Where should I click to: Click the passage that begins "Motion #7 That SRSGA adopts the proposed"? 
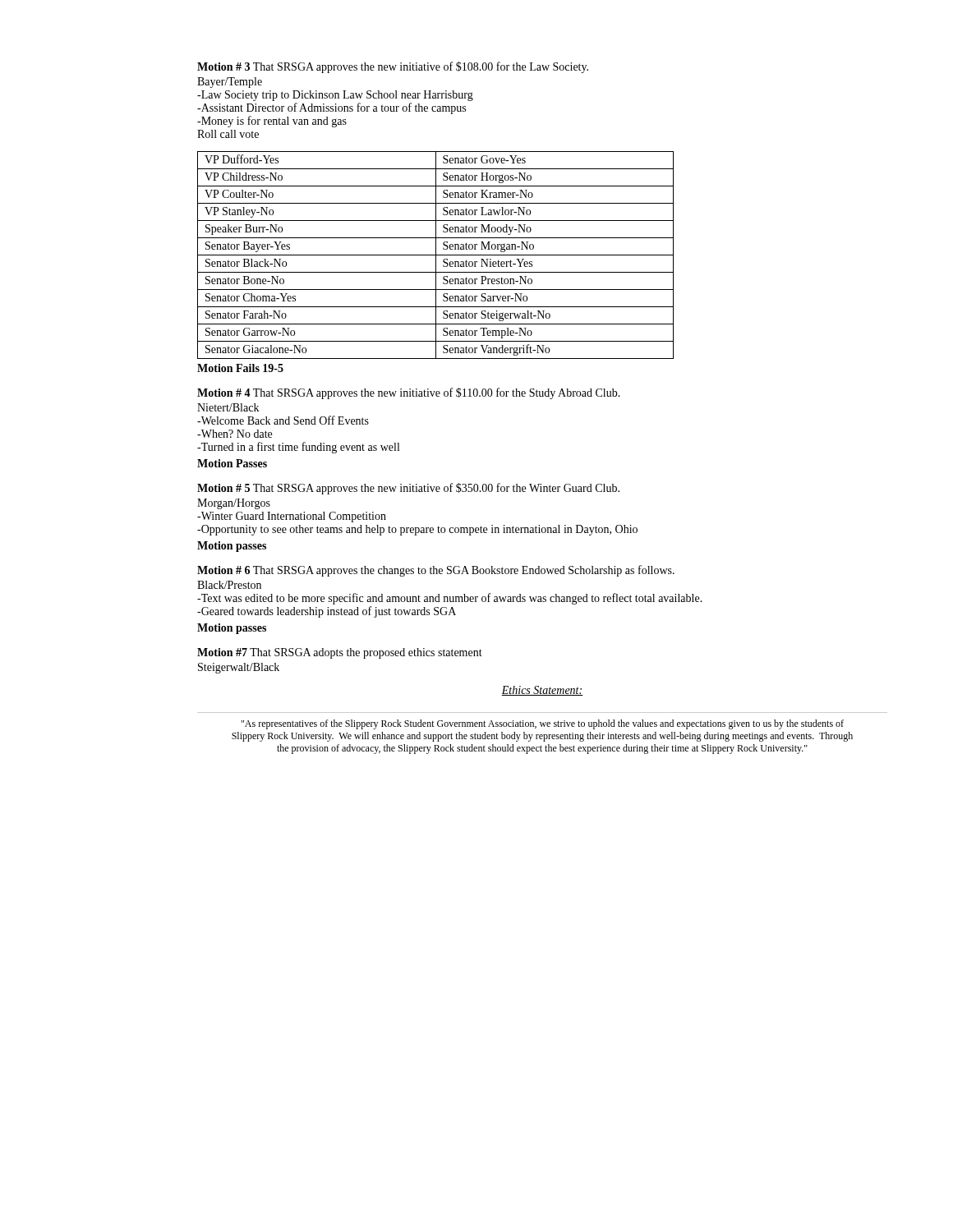pyautogui.click(x=340, y=653)
